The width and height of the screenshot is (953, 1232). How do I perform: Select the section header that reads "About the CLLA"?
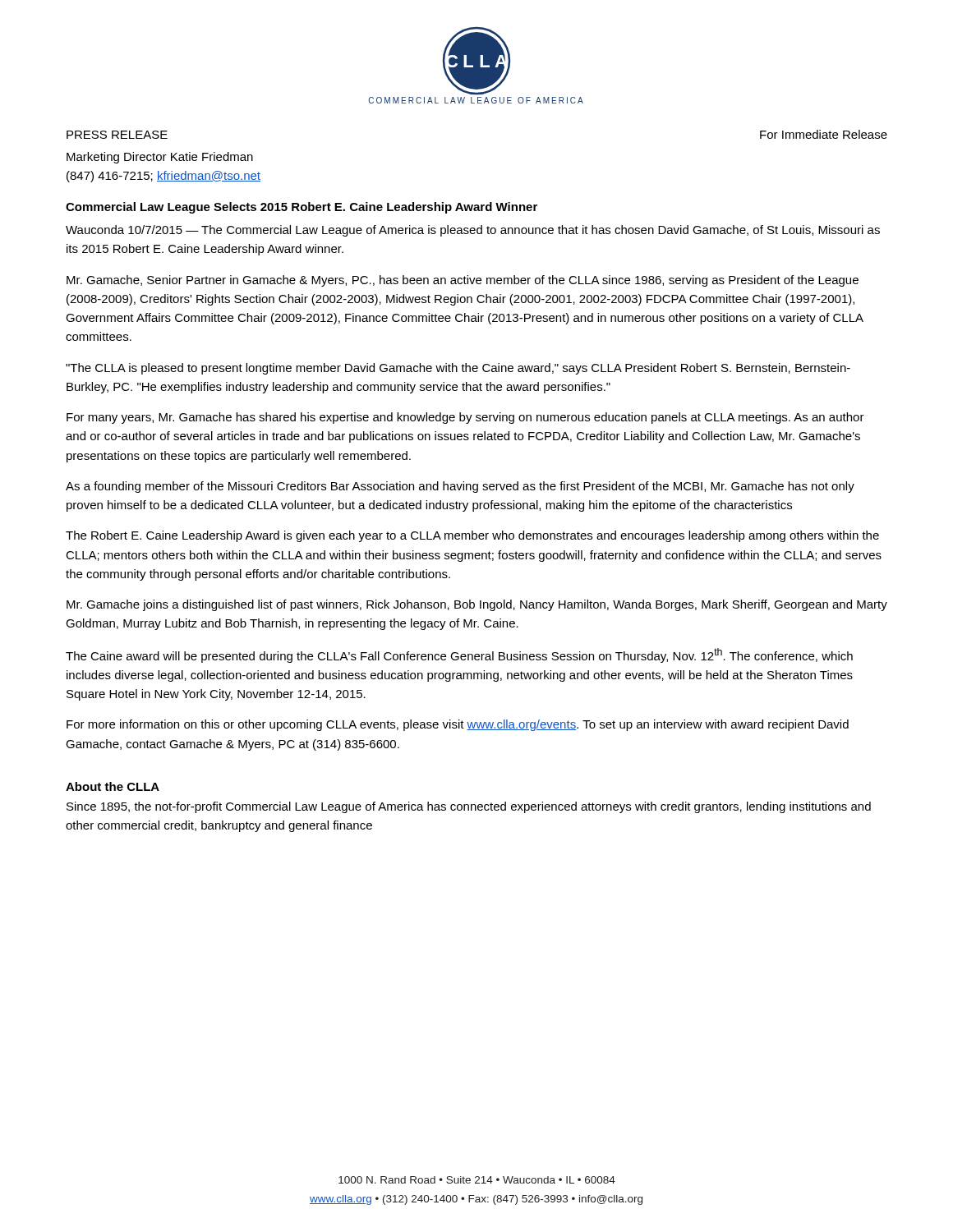113,786
